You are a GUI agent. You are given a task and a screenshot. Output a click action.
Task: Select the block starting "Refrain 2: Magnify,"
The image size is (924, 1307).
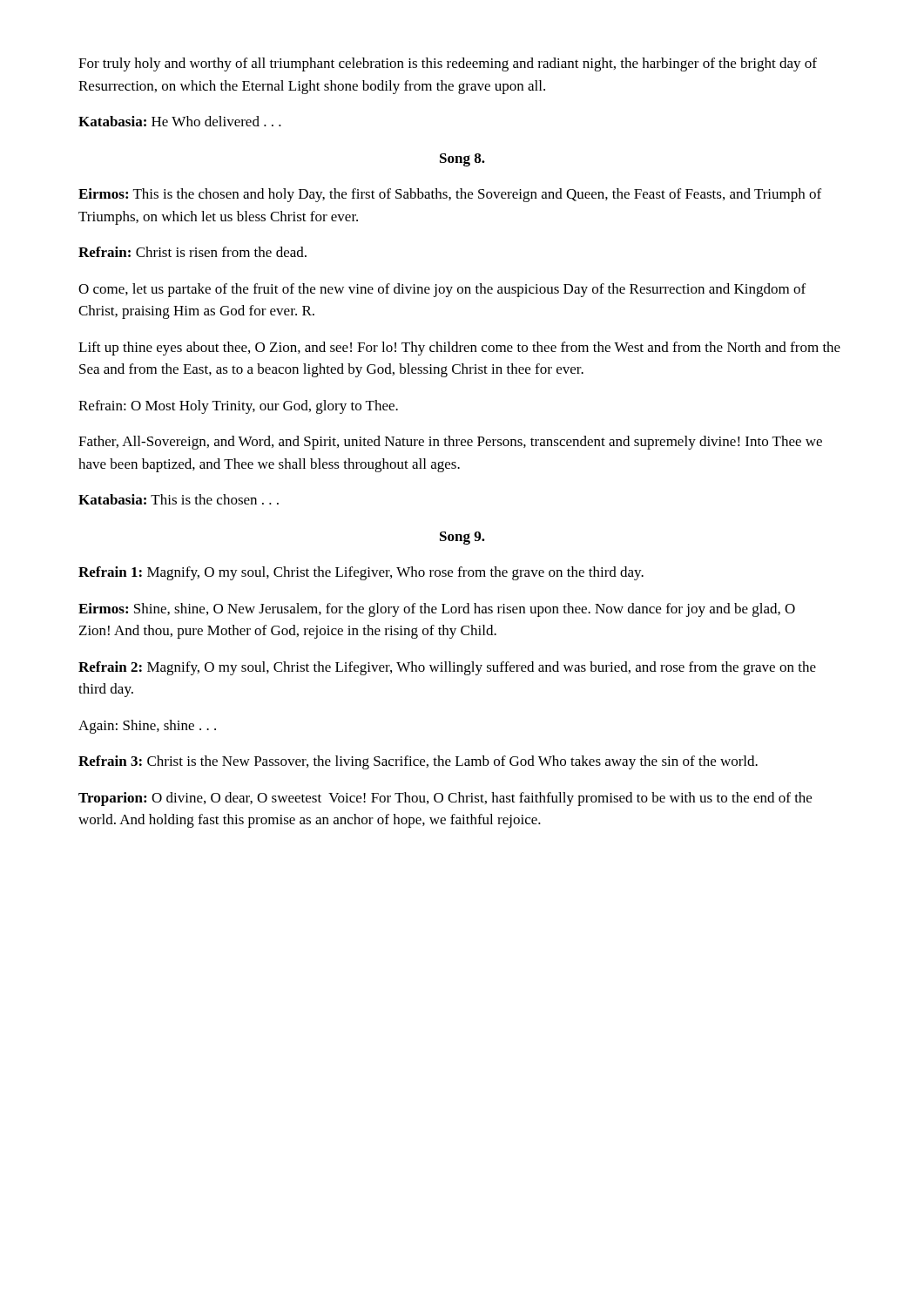click(x=447, y=678)
